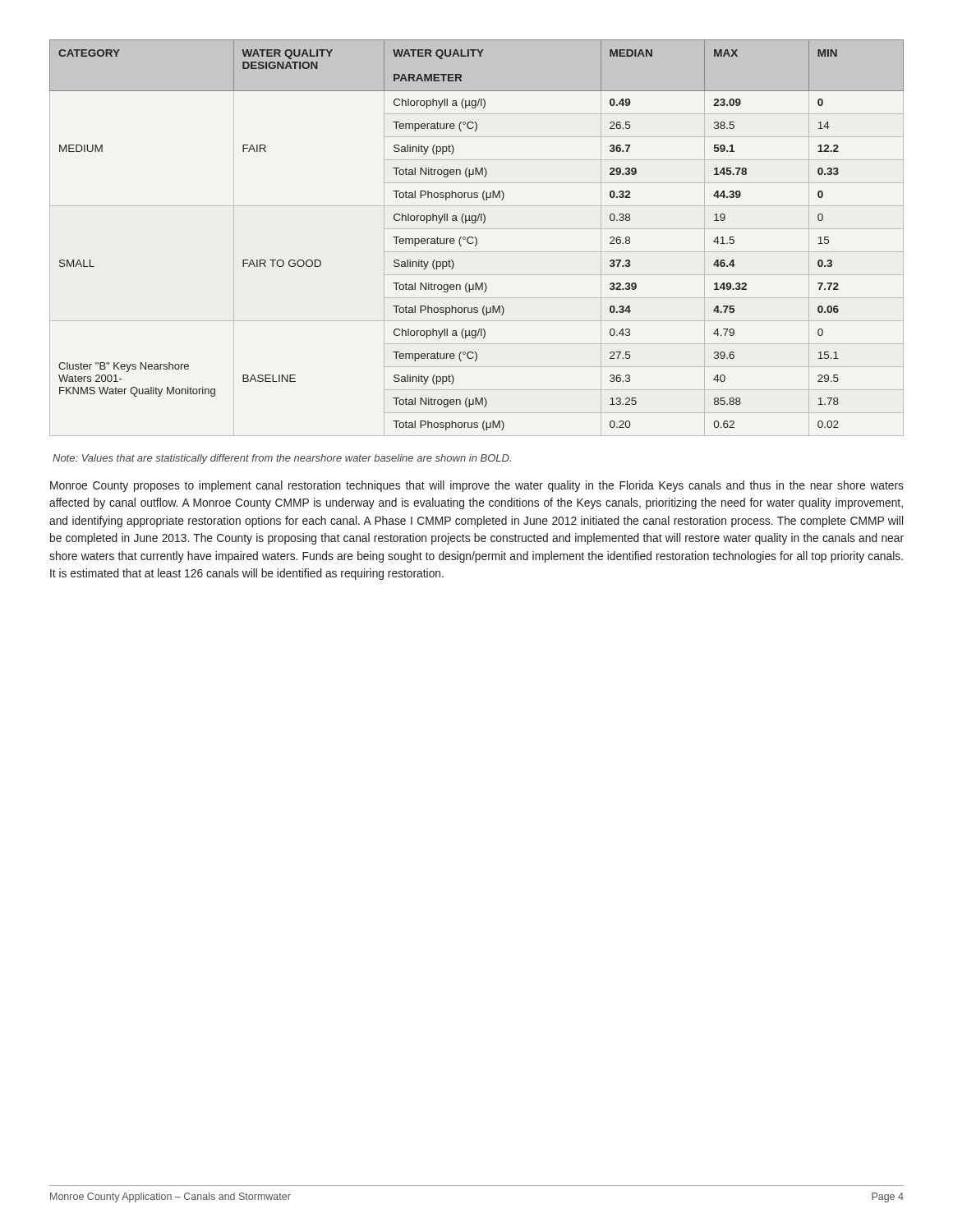Click on the footnote that says "Note: Values that are statistically different"
The image size is (953, 1232).
pos(282,458)
